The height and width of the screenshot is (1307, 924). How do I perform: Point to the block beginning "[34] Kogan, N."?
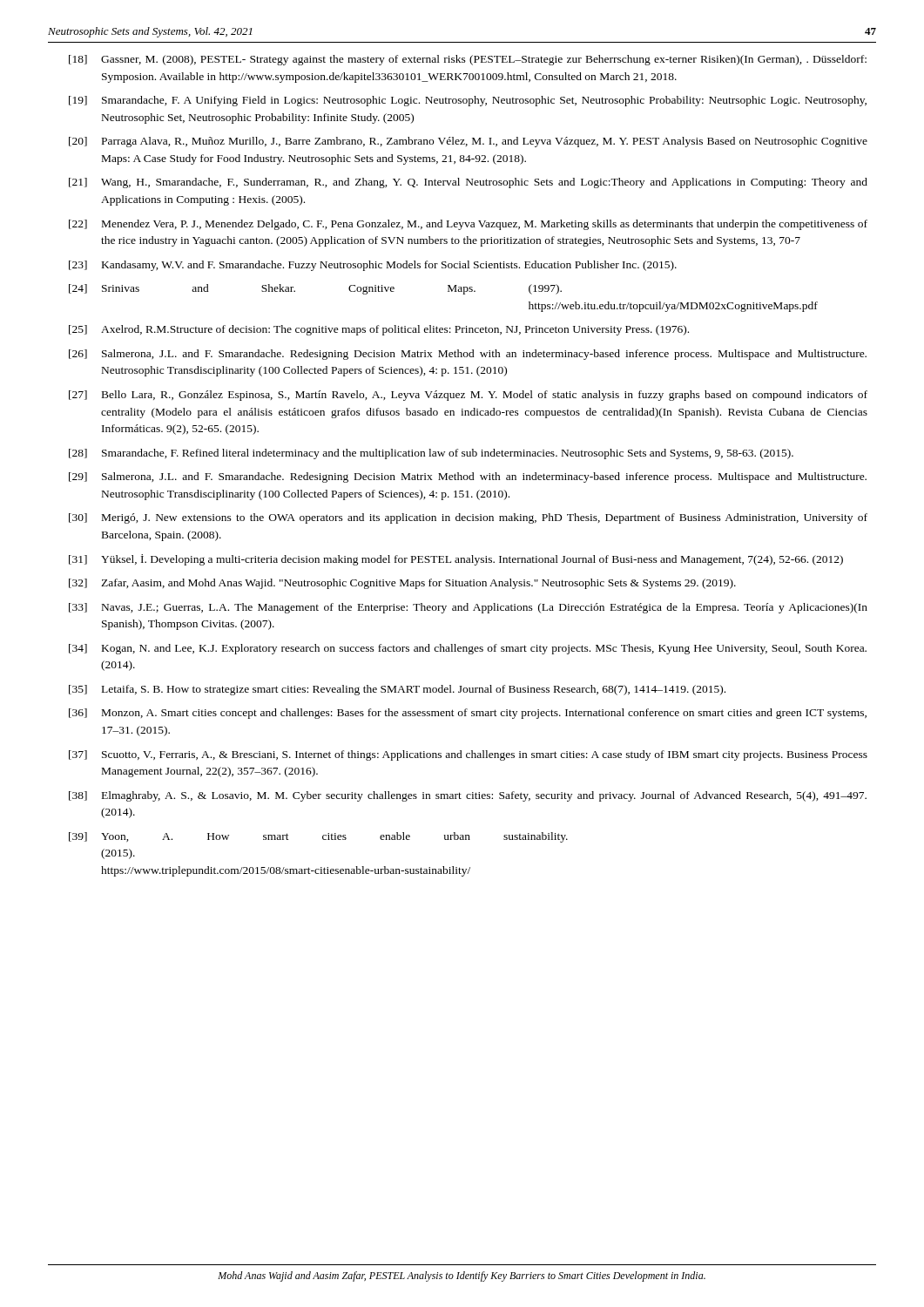[468, 656]
